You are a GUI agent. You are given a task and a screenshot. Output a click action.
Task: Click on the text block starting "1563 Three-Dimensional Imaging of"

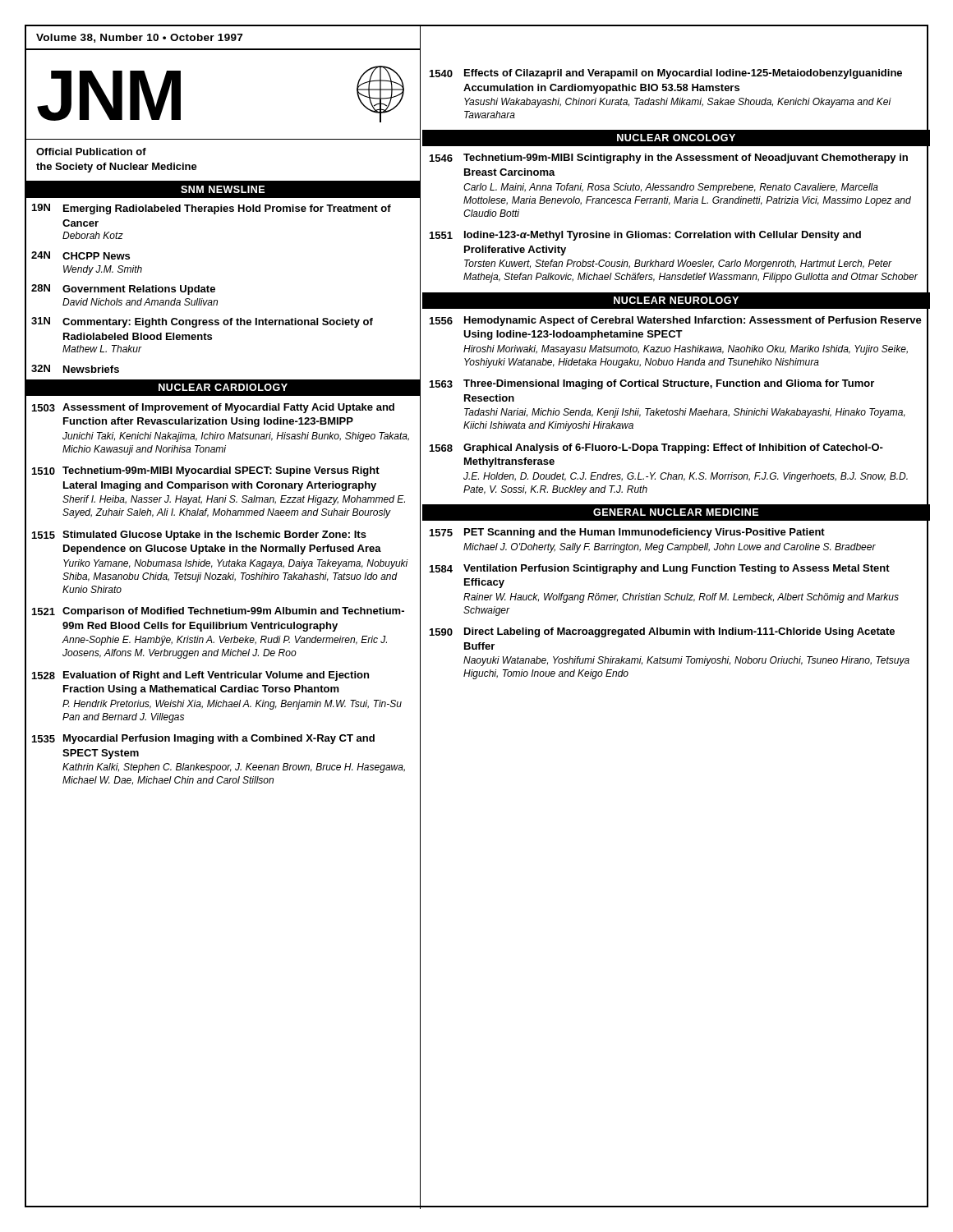(x=676, y=404)
